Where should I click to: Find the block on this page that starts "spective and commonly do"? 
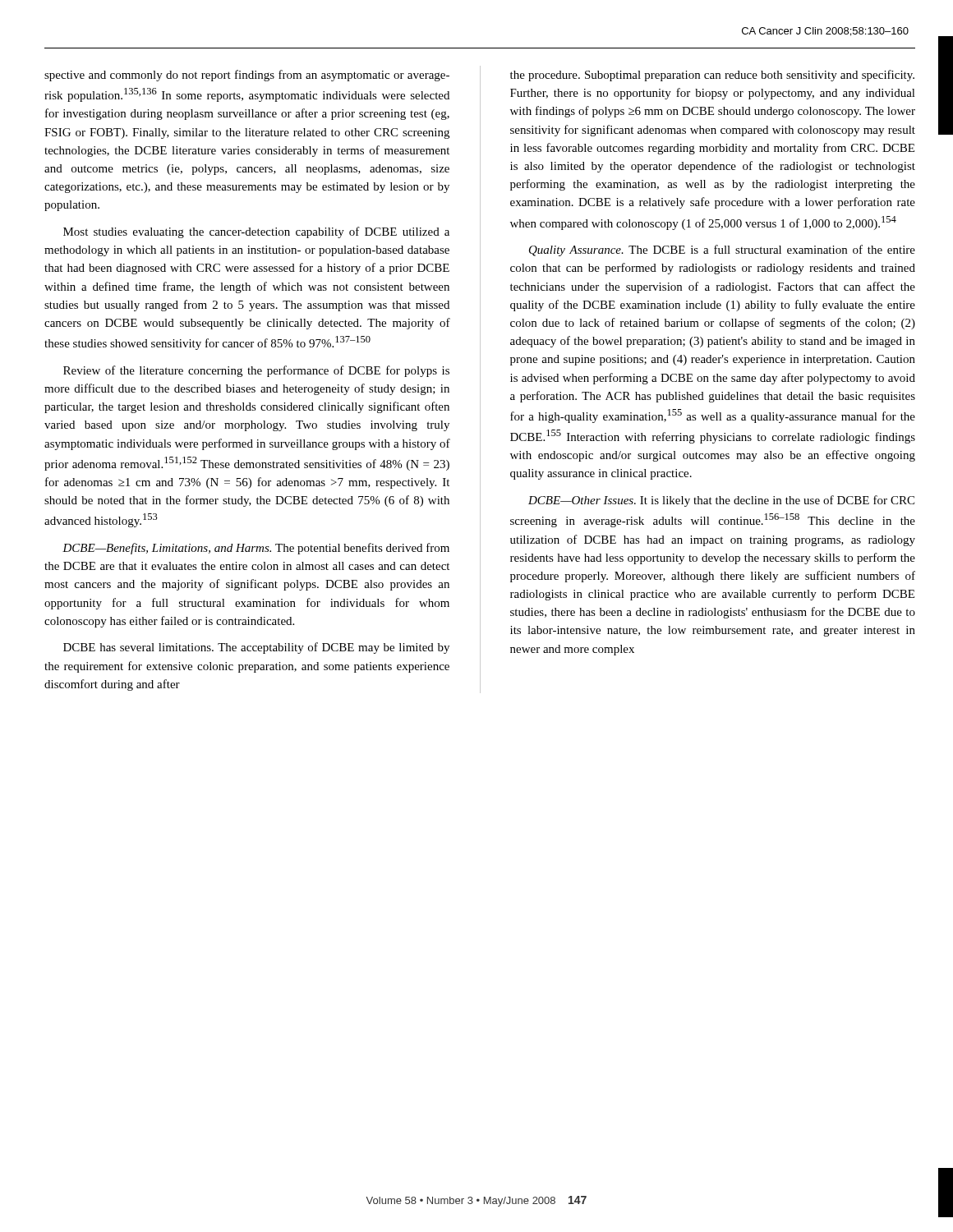tap(247, 379)
